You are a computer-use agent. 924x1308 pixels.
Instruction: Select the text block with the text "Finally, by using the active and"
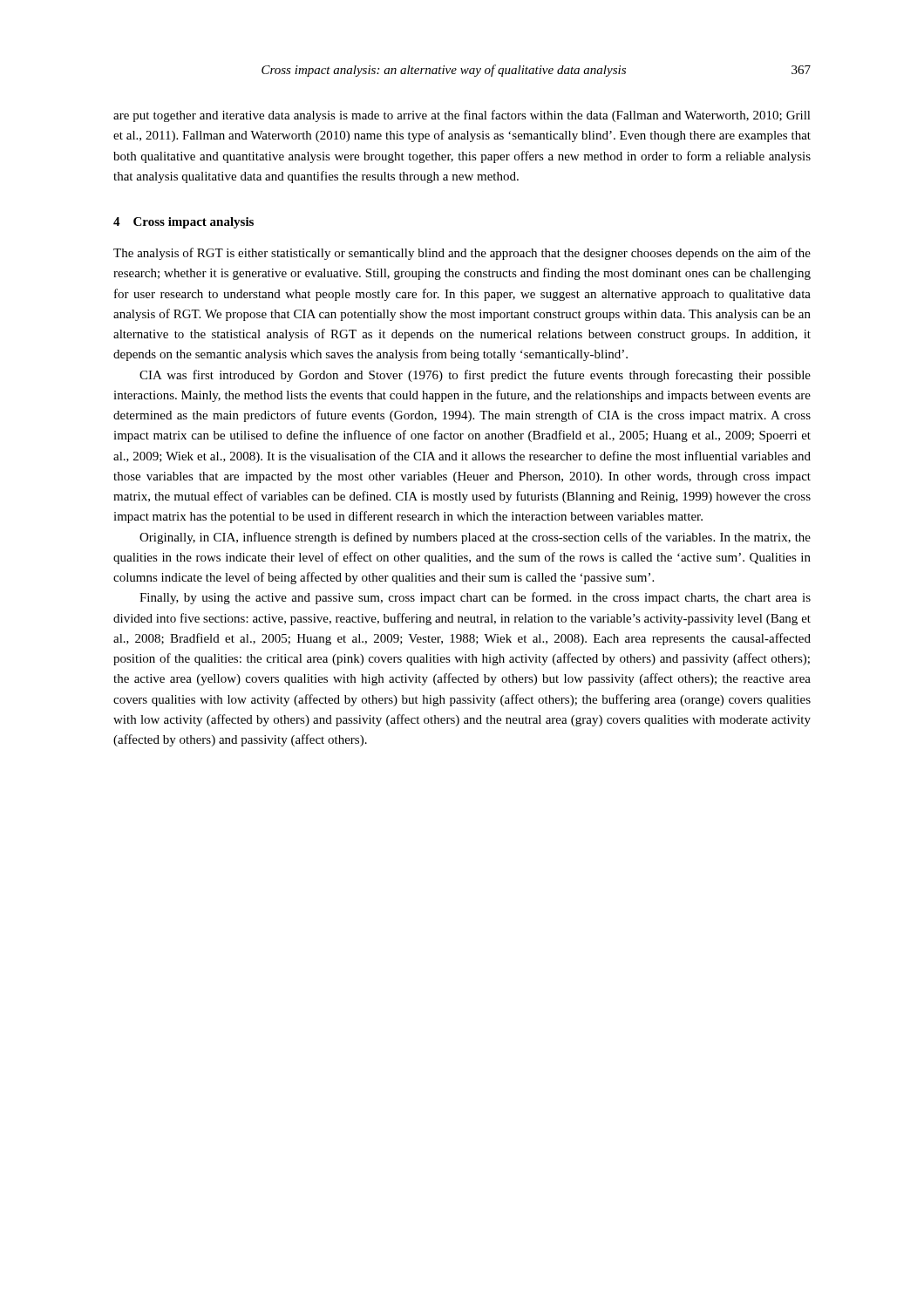tap(462, 669)
